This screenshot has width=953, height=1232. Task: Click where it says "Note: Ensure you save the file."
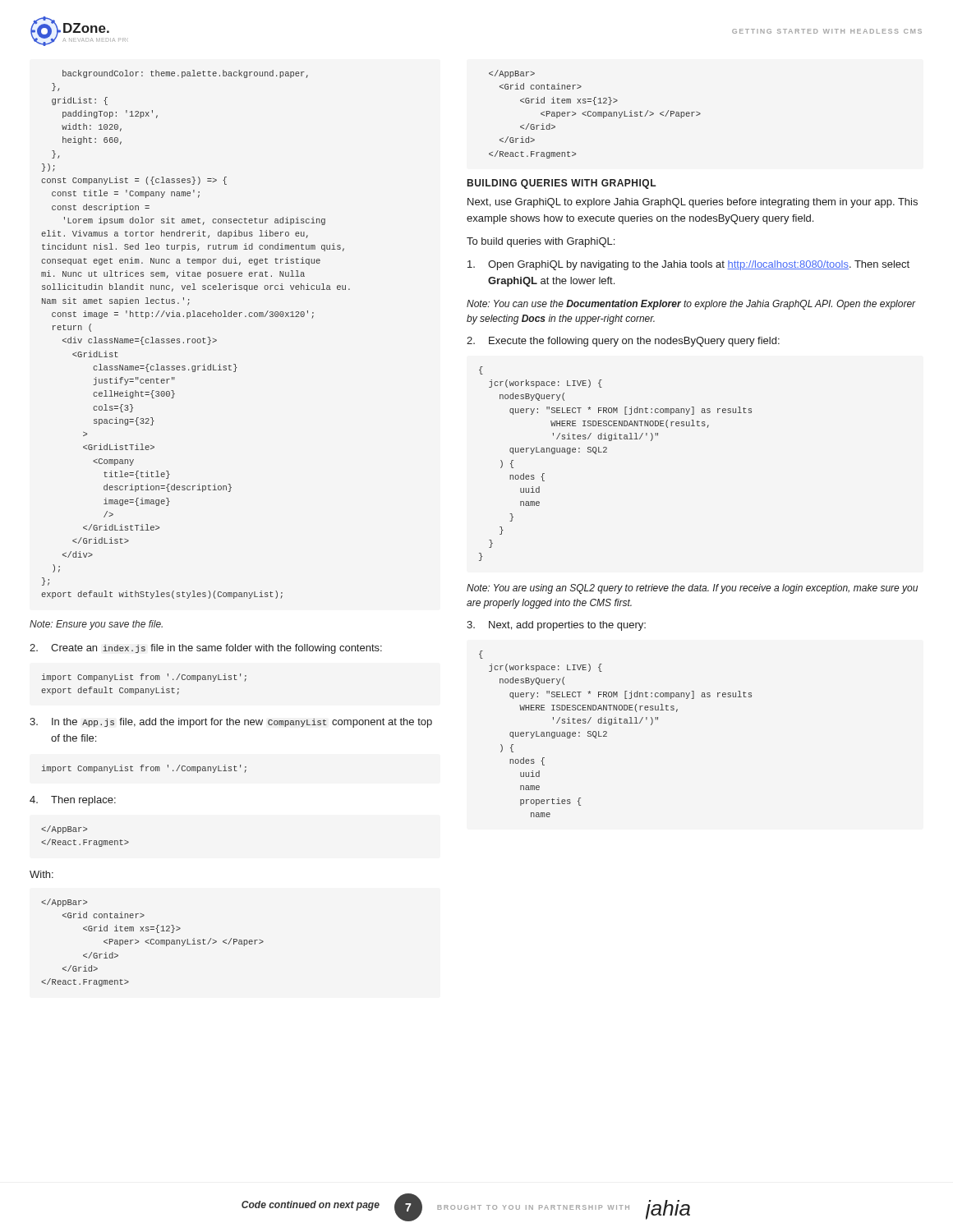pos(97,624)
